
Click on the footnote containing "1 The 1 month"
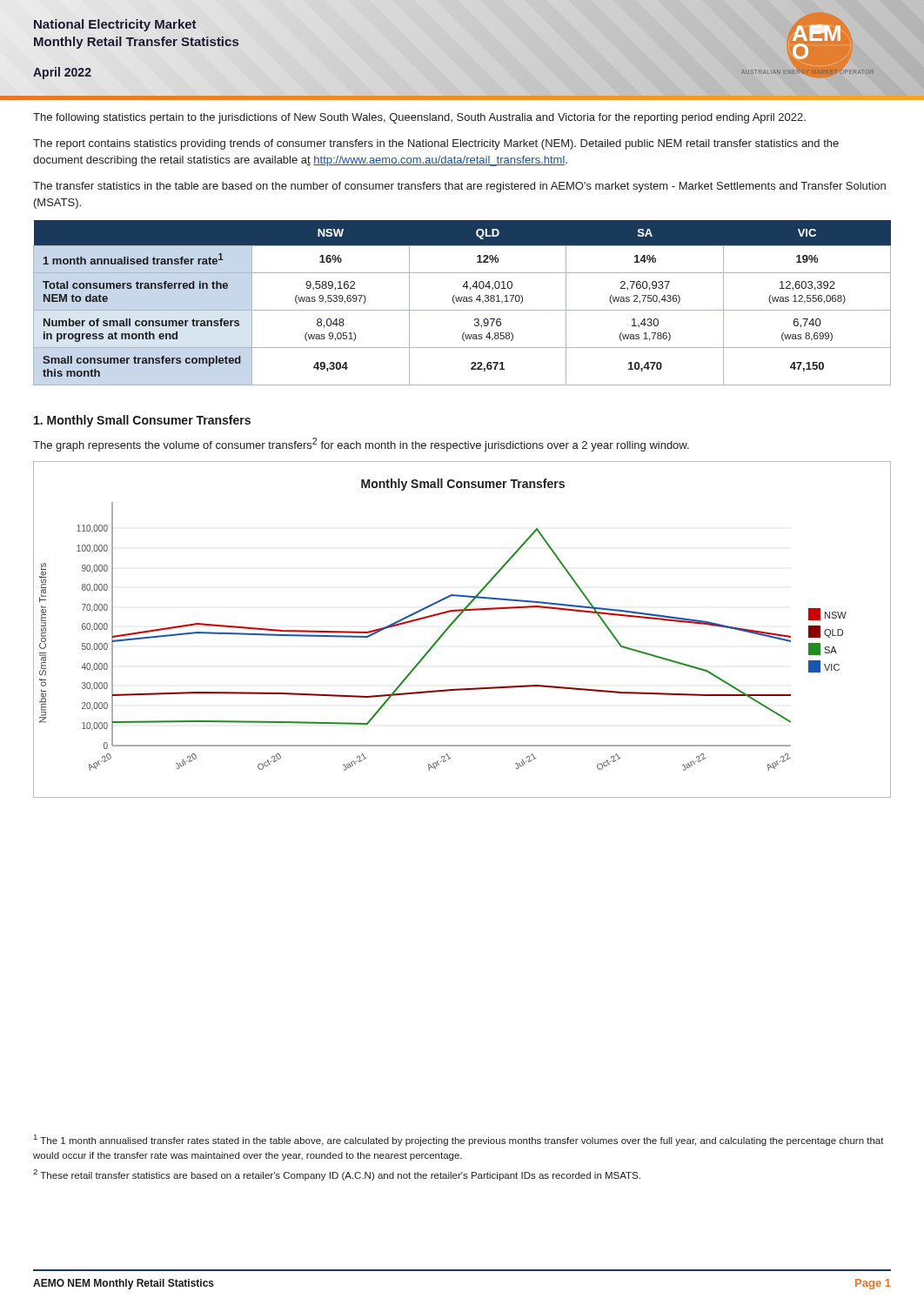[462, 1157]
